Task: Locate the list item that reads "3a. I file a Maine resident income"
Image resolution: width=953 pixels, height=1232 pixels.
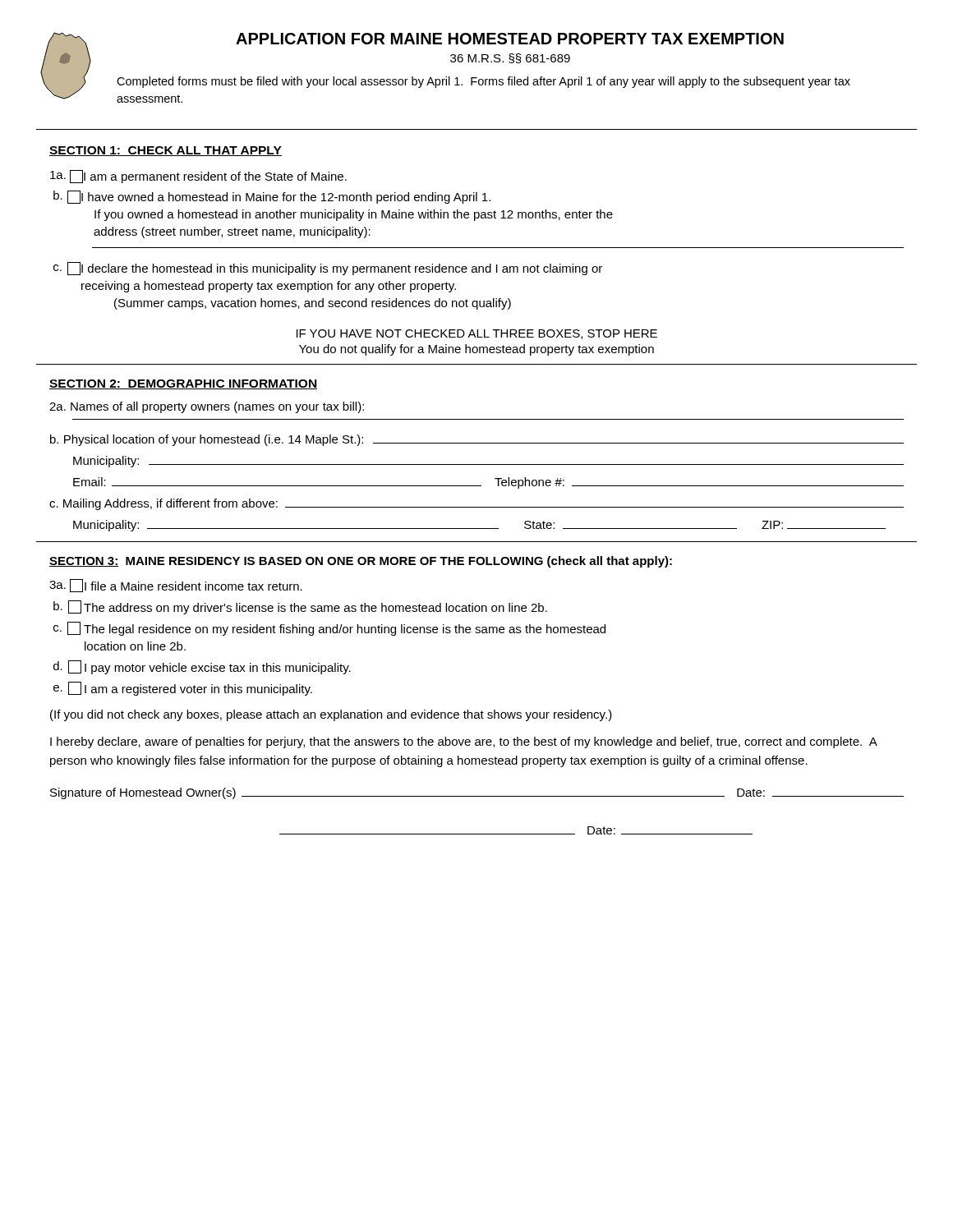Action: (176, 586)
